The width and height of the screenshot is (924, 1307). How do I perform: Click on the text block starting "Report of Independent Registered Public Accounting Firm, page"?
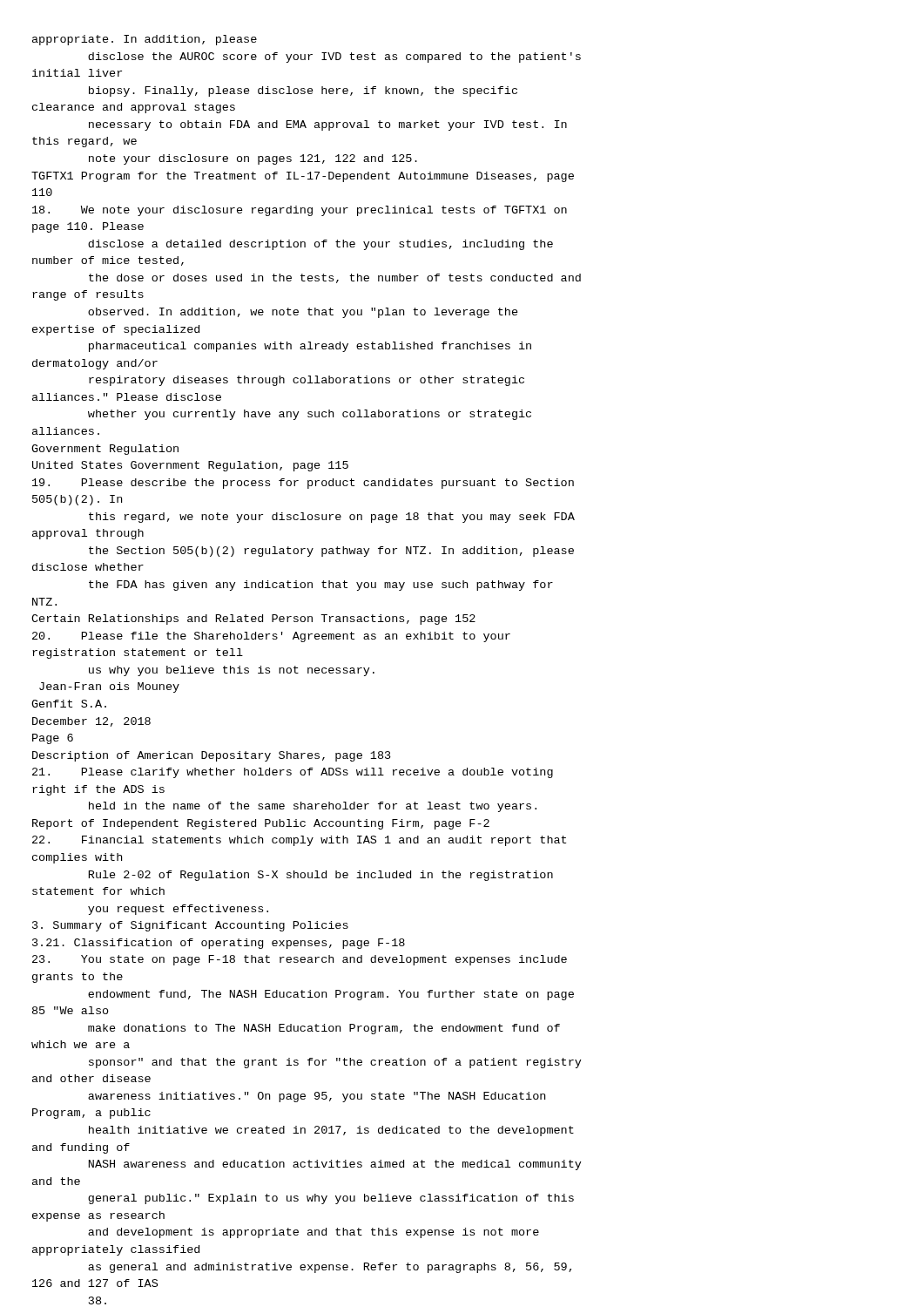[462, 824]
